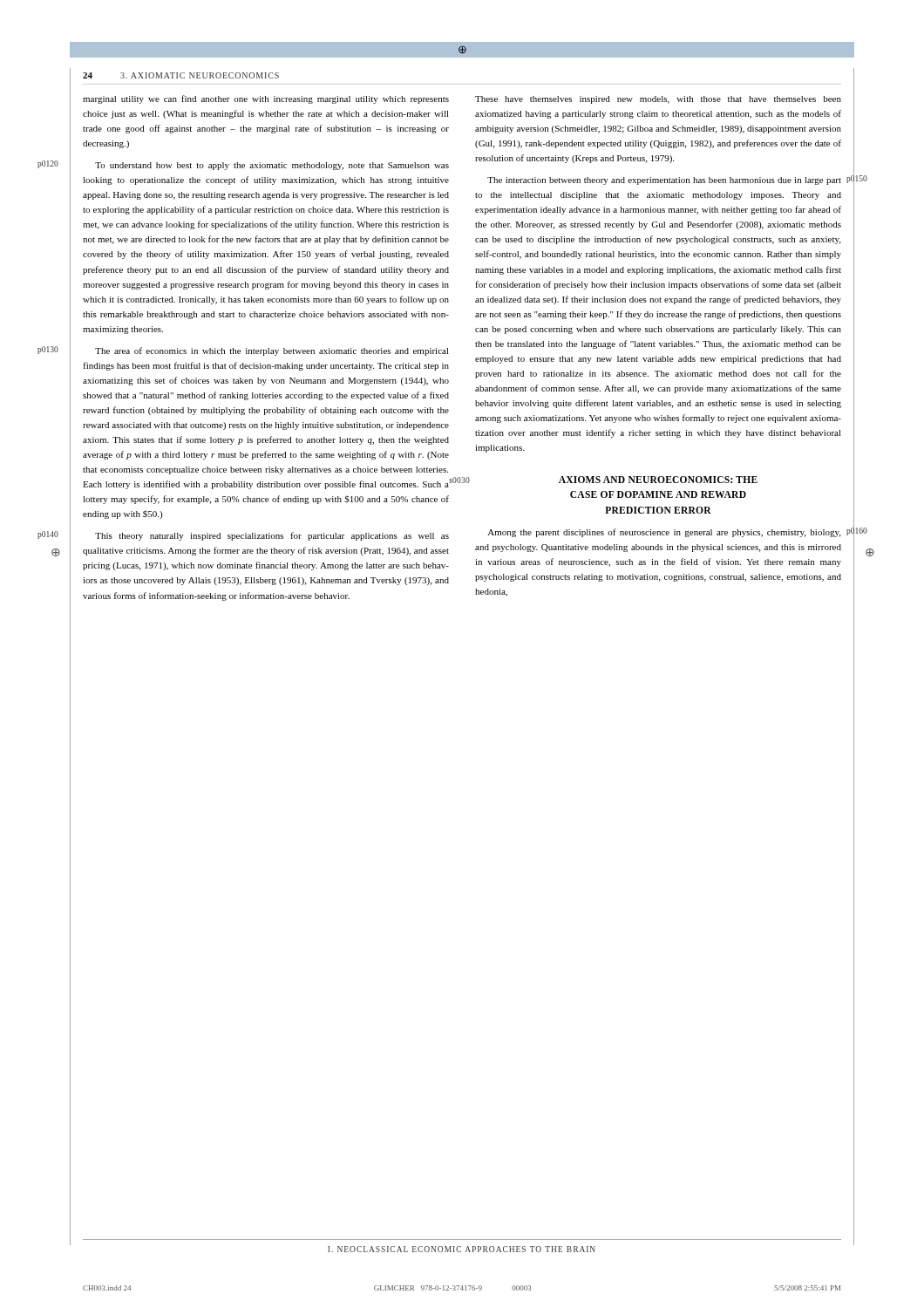Image resolution: width=924 pixels, height=1308 pixels.
Task: Point to the block starting "s0030 AXIOMS AND NEUROECONOMICS: THECASE OF"
Action: click(x=616, y=495)
